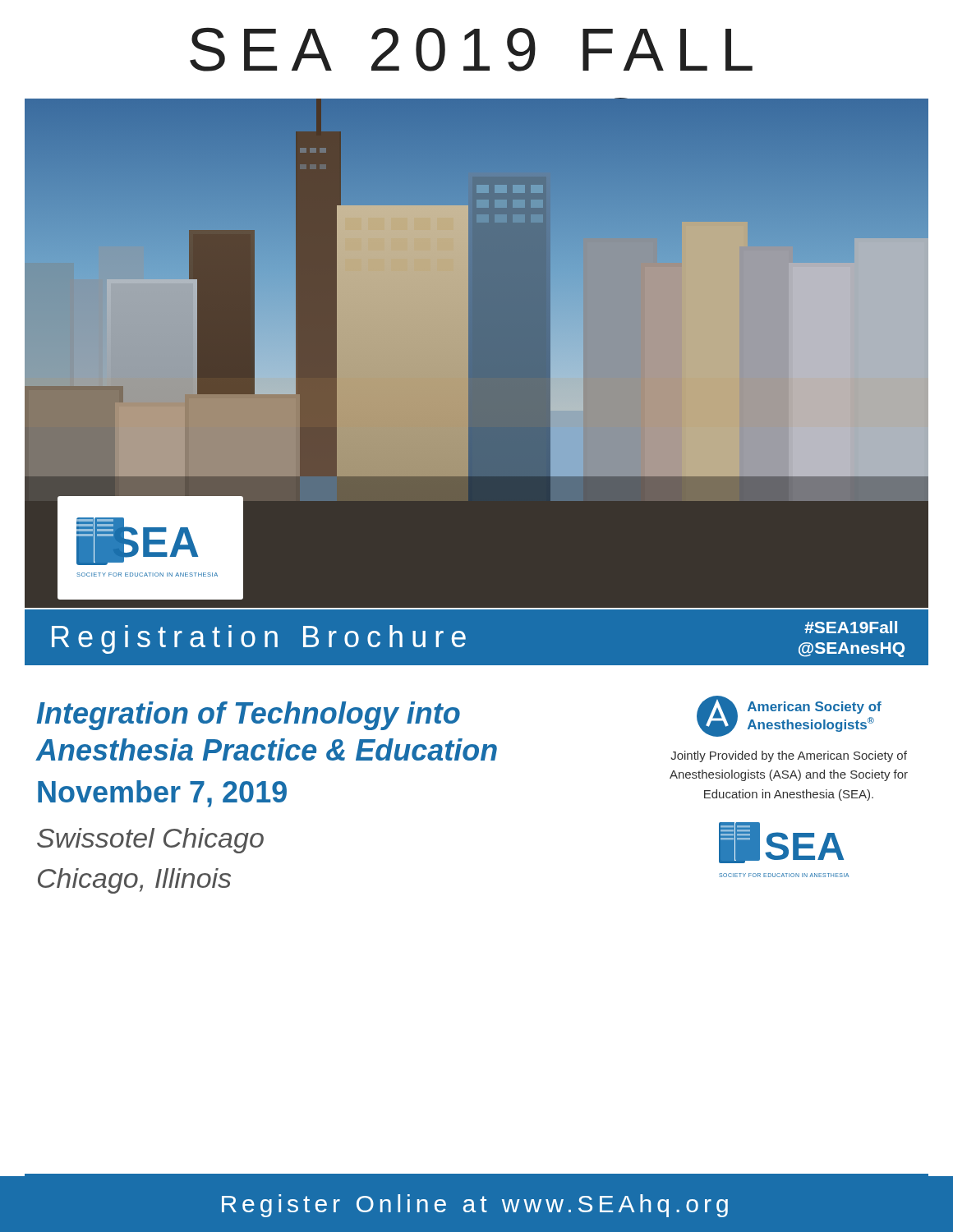Click on the photo

click(476, 353)
